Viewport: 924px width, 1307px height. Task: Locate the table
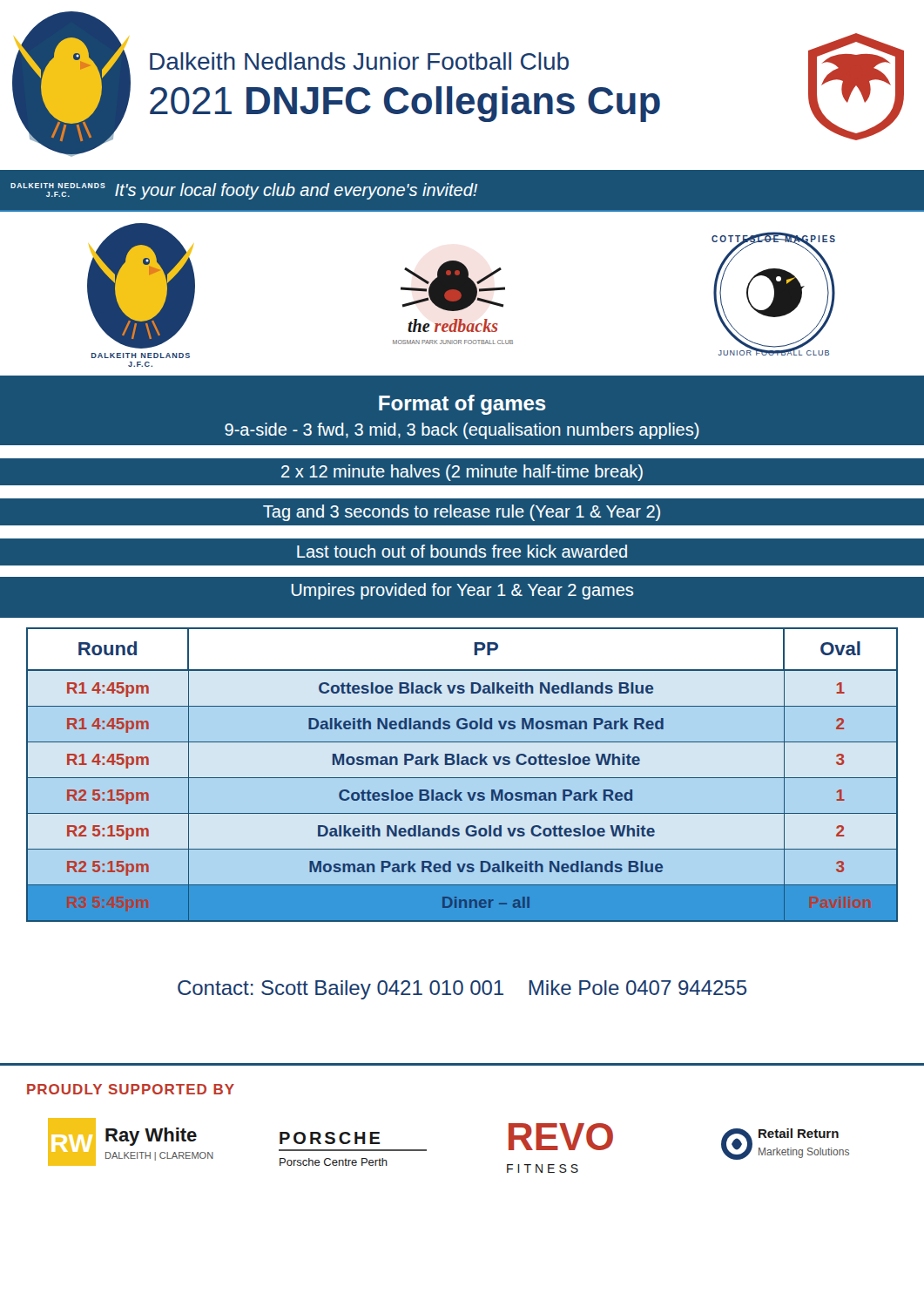pyautogui.click(x=462, y=775)
